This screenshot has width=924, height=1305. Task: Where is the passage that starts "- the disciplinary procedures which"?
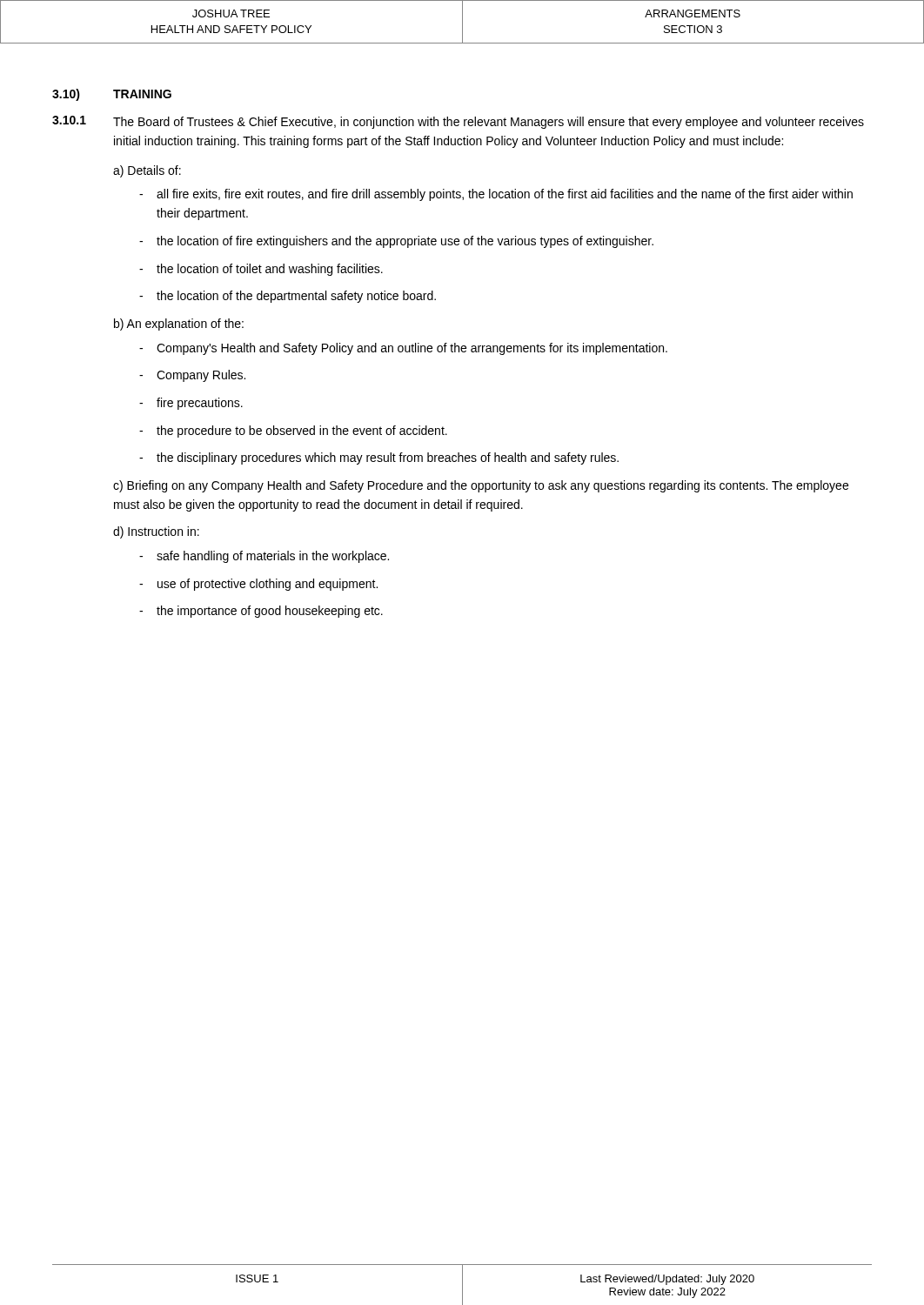click(x=506, y=459)
